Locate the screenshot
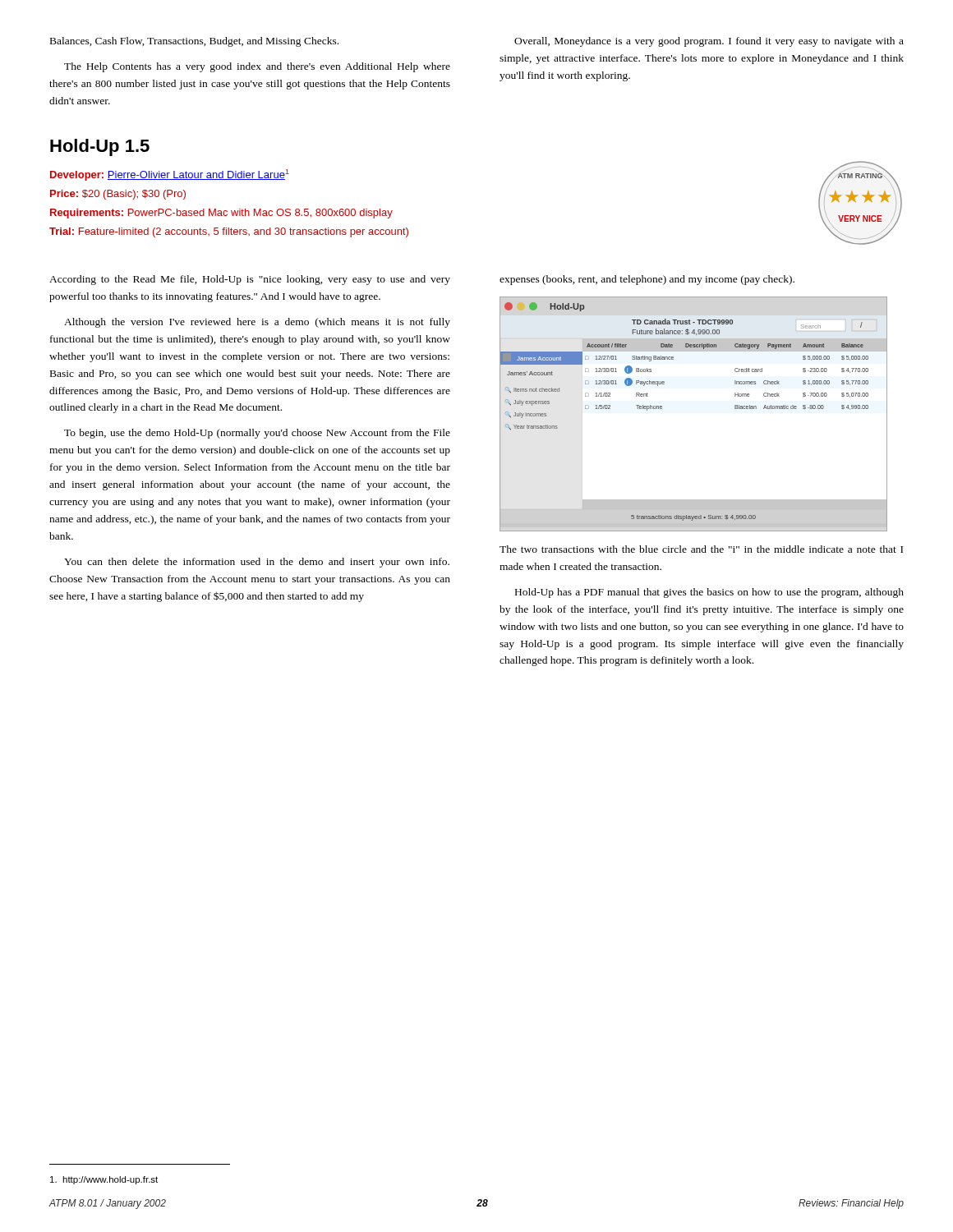The height and width of the screenshot is (1232, 953). pyautogui.click(x=693, y=414)
